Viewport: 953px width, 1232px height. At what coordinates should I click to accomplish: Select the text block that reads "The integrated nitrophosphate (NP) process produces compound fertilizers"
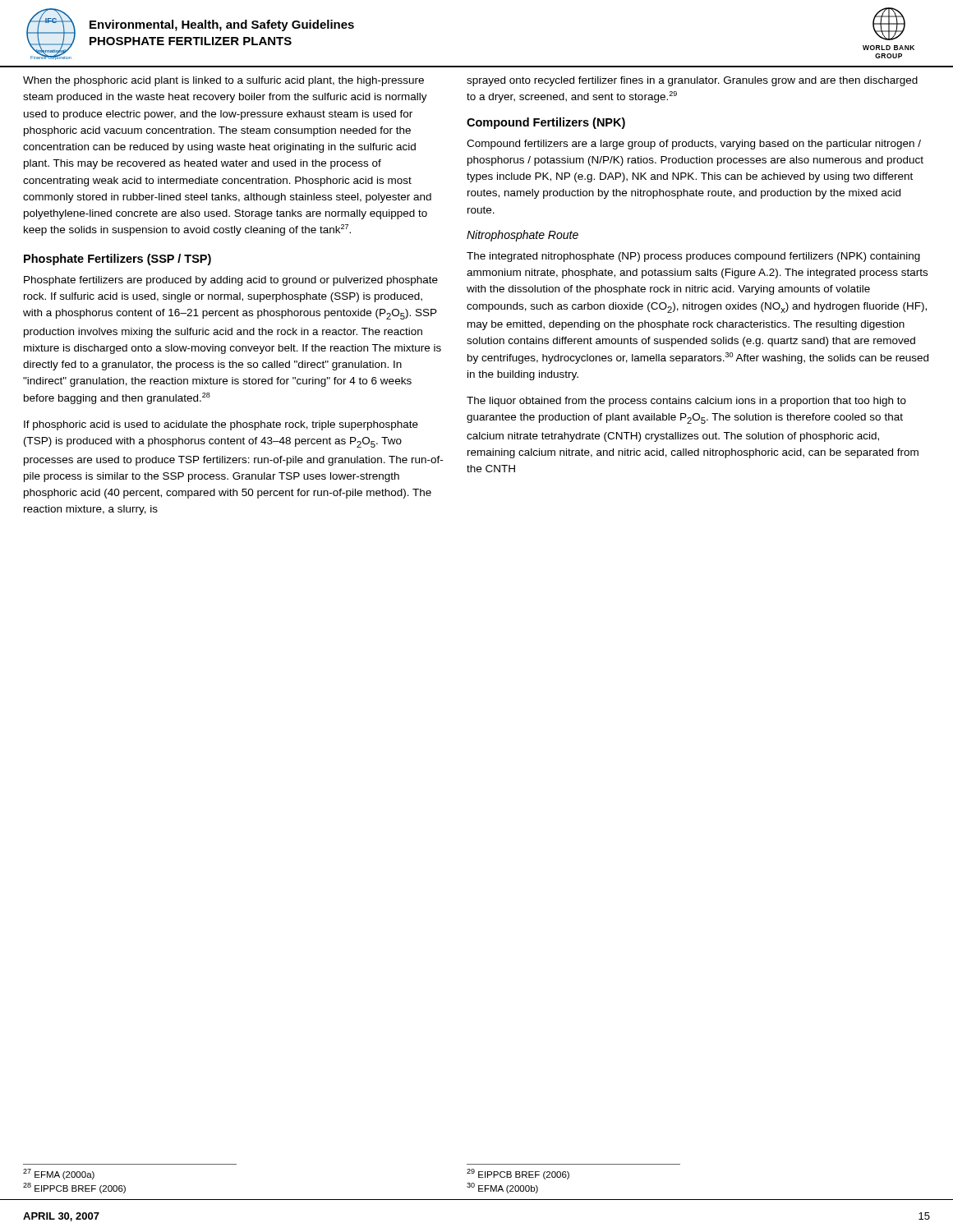click(x=698, y=363)
